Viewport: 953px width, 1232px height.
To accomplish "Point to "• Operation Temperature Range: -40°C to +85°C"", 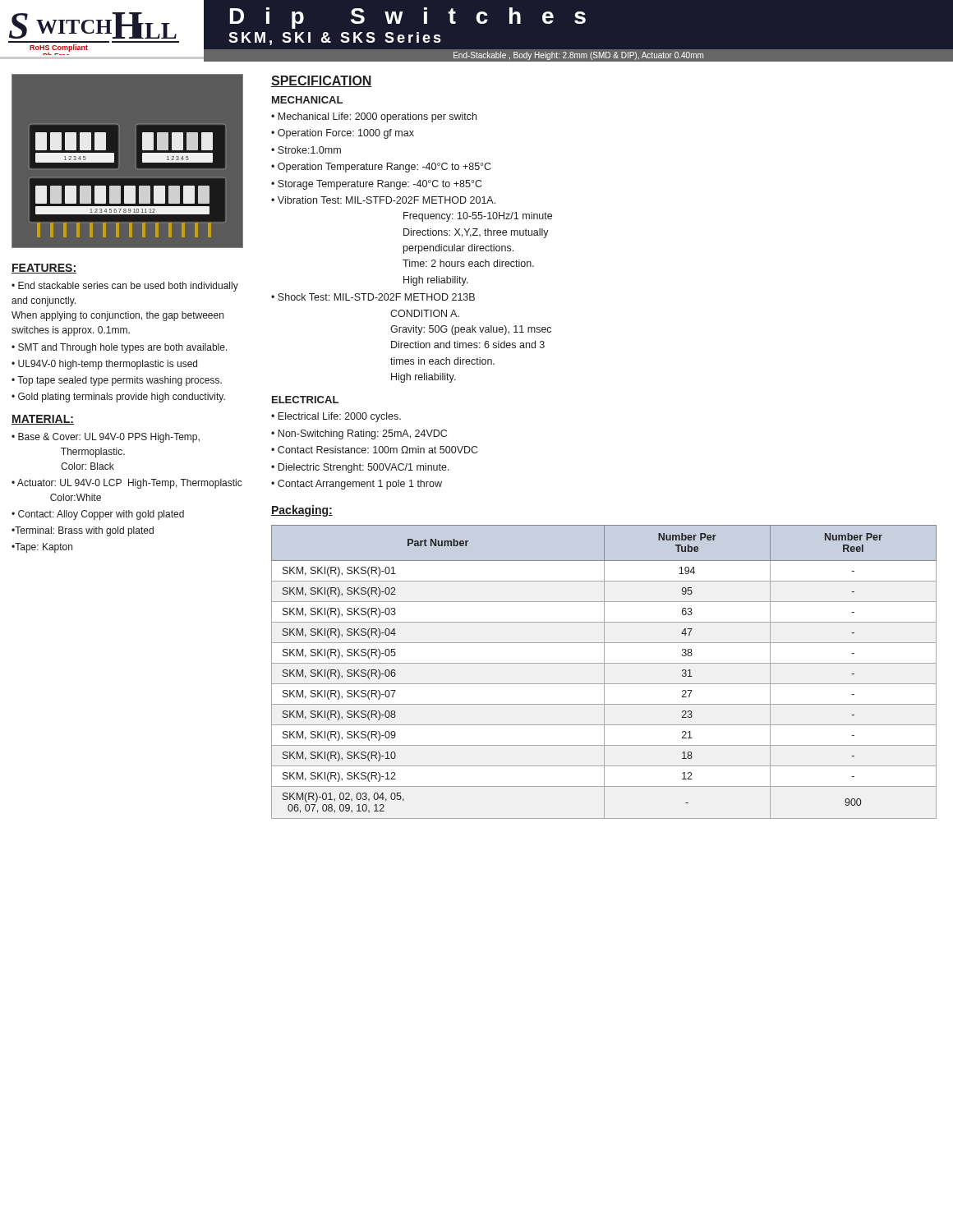I will click(x=381, y=167).
